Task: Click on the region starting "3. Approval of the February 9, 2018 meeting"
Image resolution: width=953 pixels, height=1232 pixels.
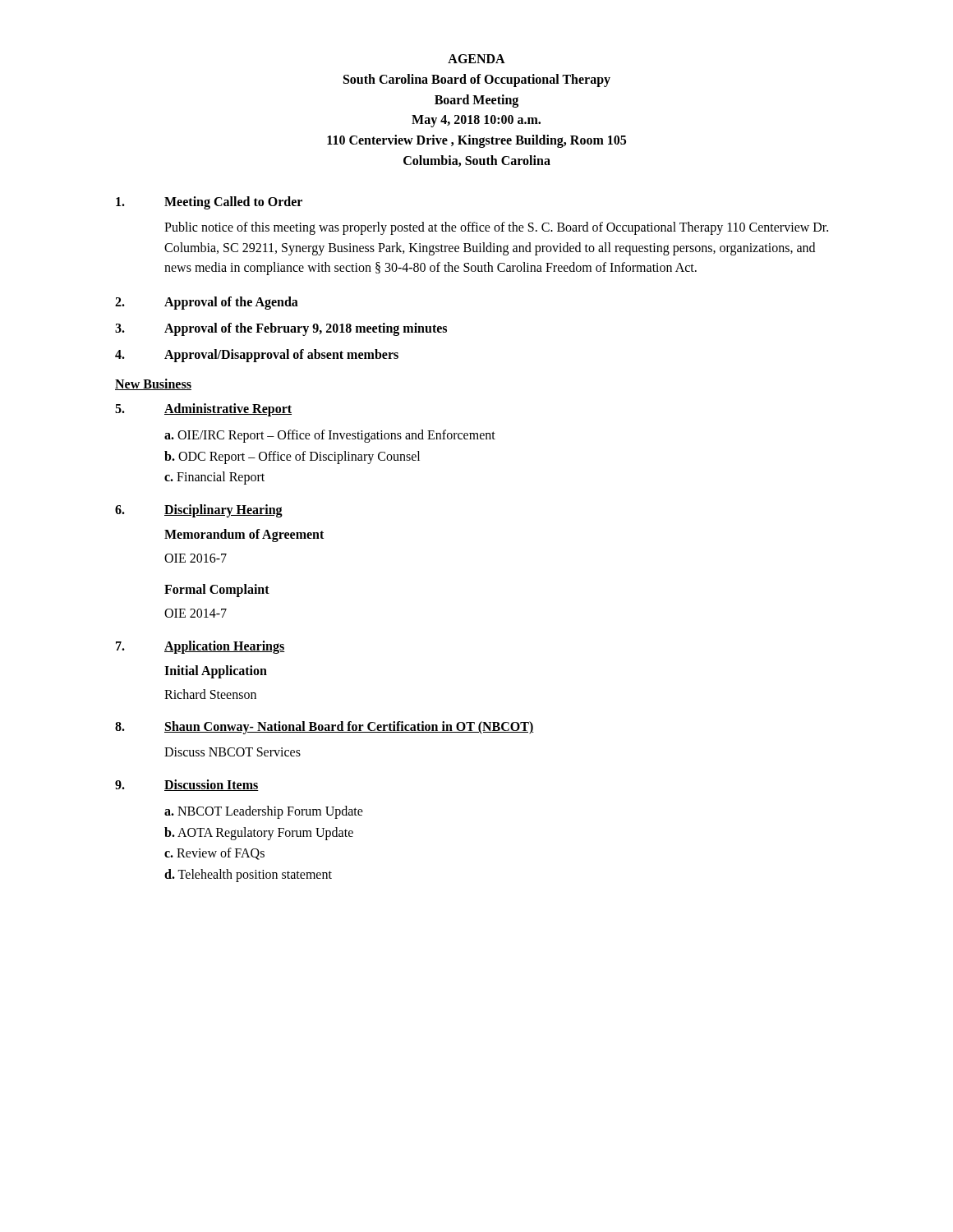Action: tap(281, 329)
